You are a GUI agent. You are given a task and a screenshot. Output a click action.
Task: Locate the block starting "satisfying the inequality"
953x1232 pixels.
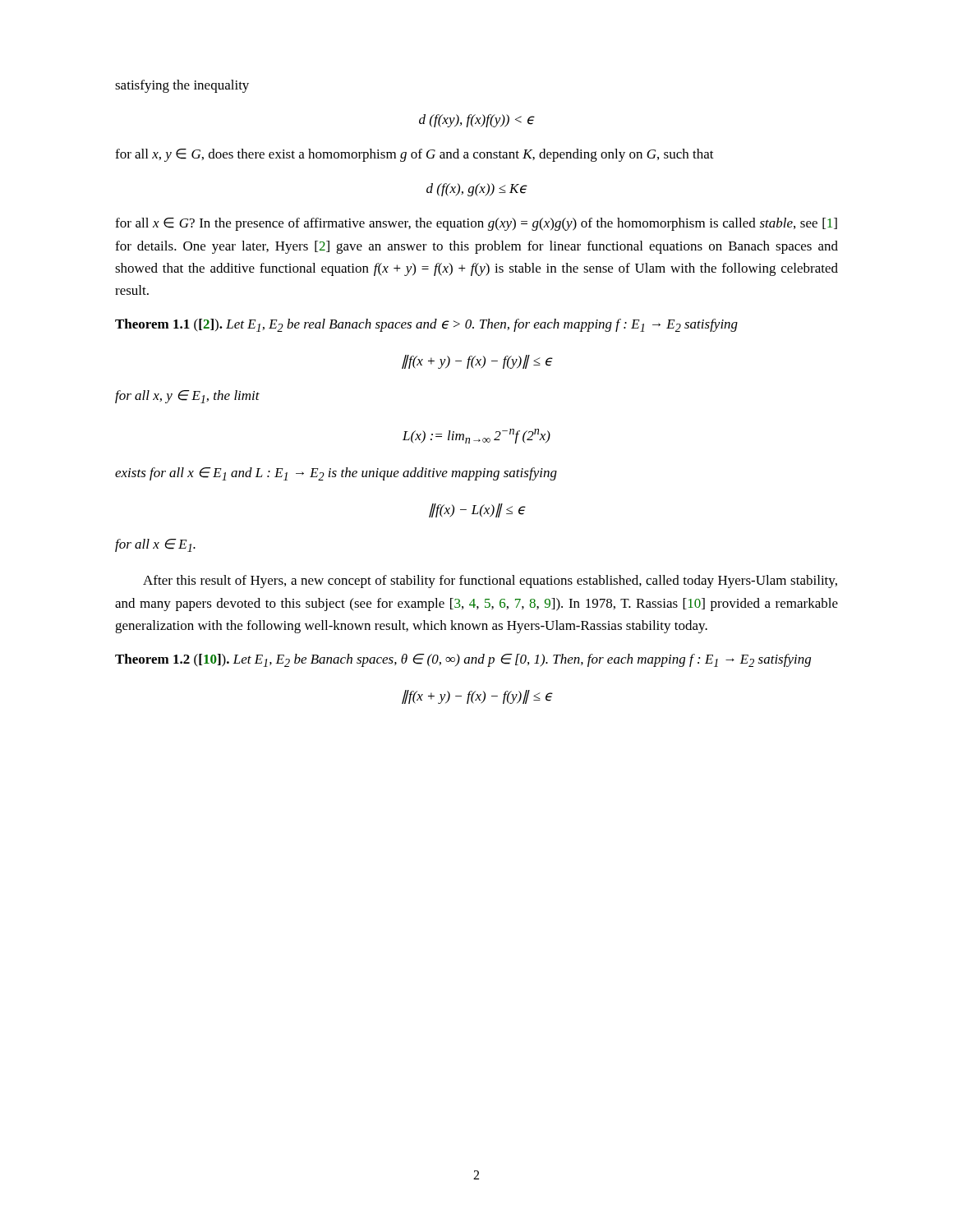[x=182, y=86]
